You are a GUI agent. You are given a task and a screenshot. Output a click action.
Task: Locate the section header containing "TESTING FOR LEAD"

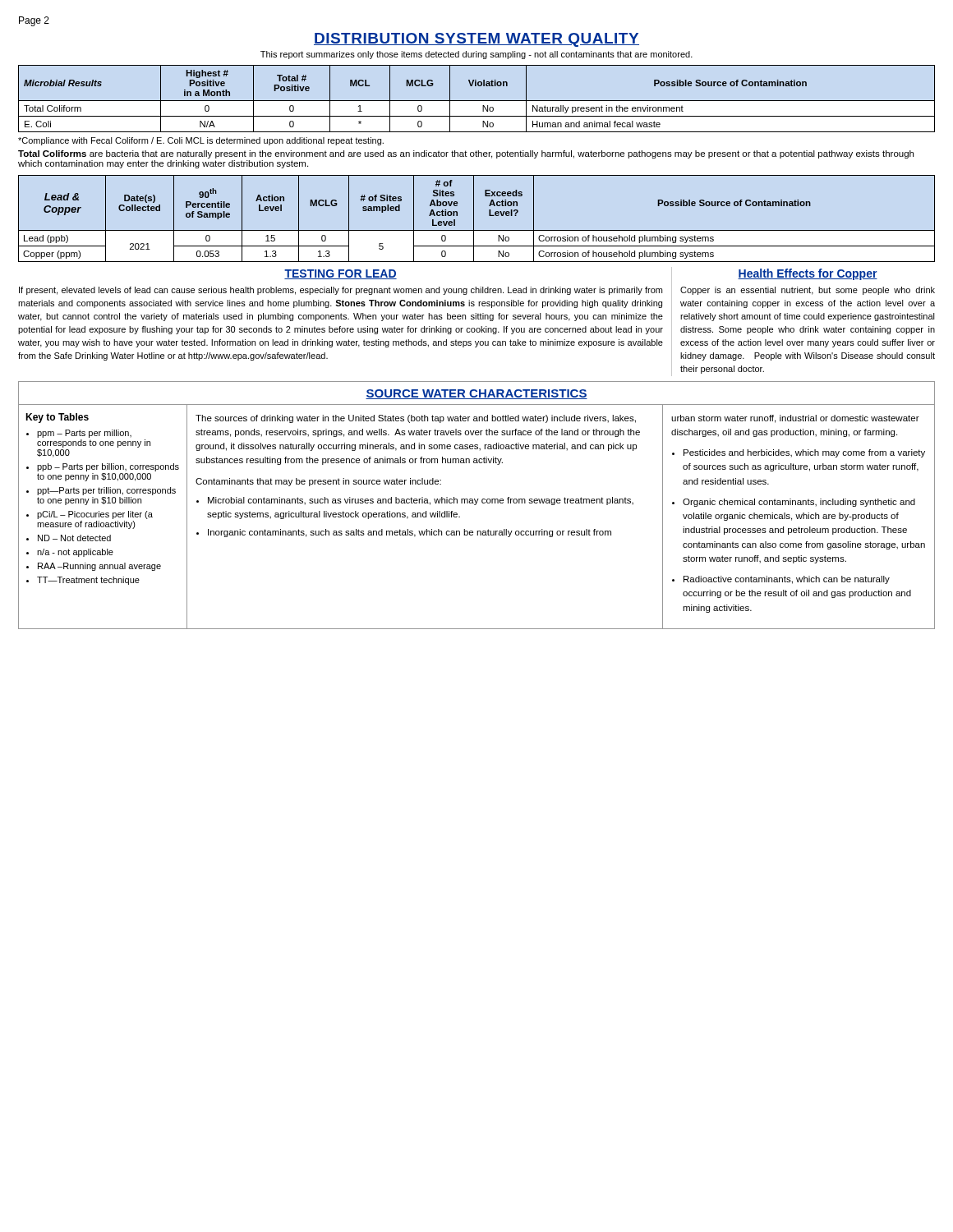point(341,274)
